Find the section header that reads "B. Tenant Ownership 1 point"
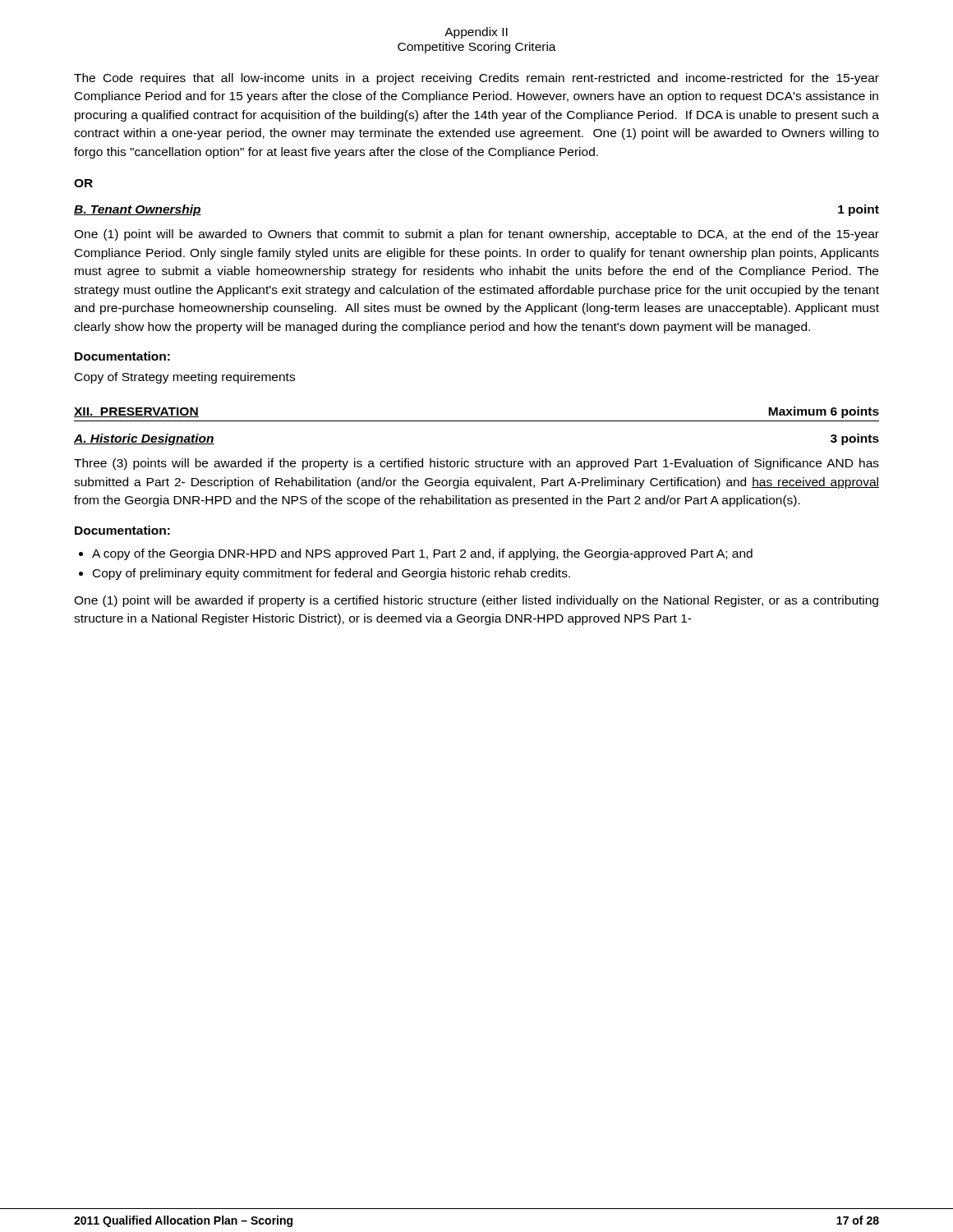Screen dimensions: 1232x953 (x=138, y=210)
